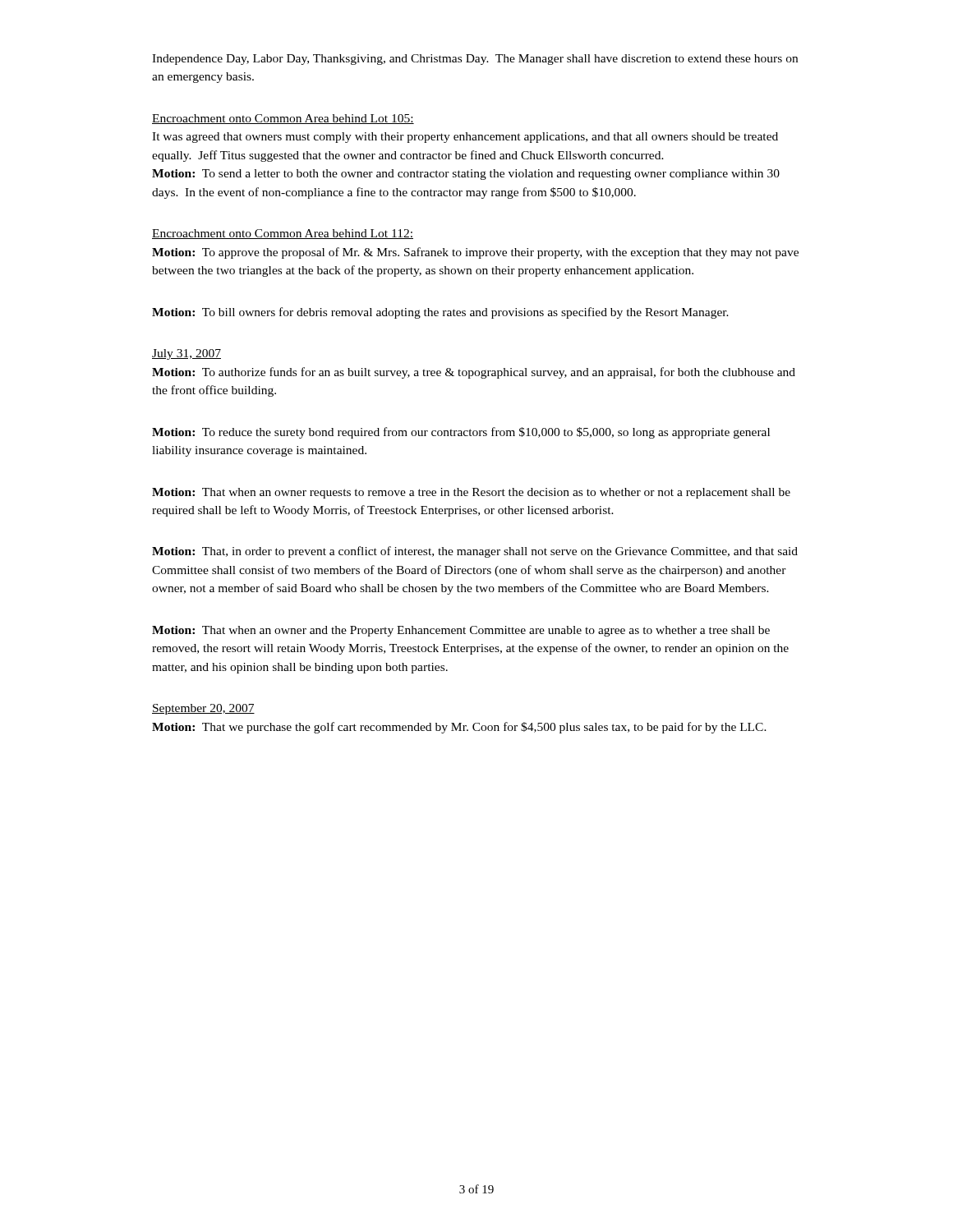Where is the passage that starts "Independence Day, Labor Day, Thanksgiving,"?
The width and height of the screenshot is (953, 1232).
[476, 68]
